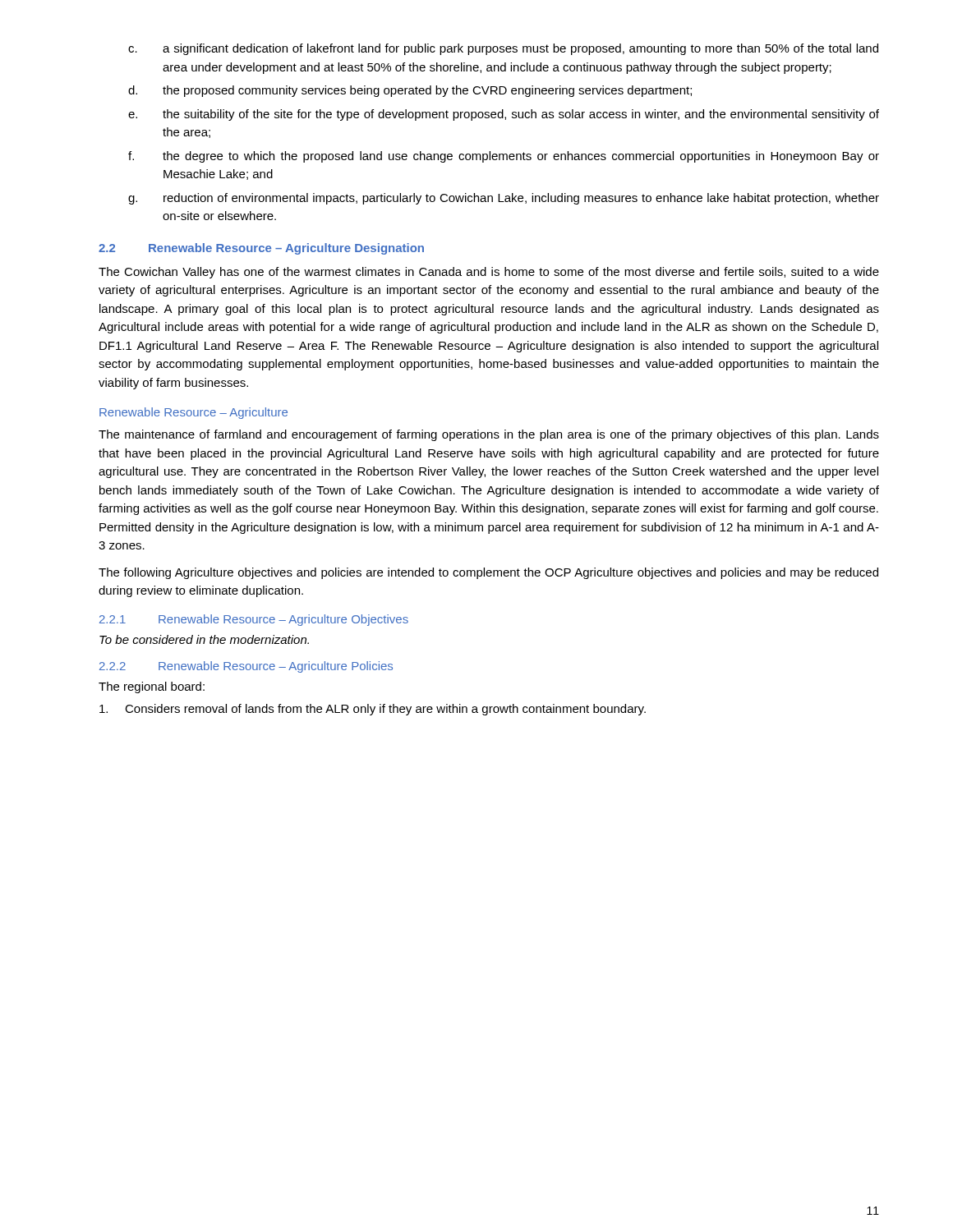Viewport: 953px width, 1232px height.
Task: Point to the block beginning "c. a significant dedication of"
Action: tap(489, 58)
